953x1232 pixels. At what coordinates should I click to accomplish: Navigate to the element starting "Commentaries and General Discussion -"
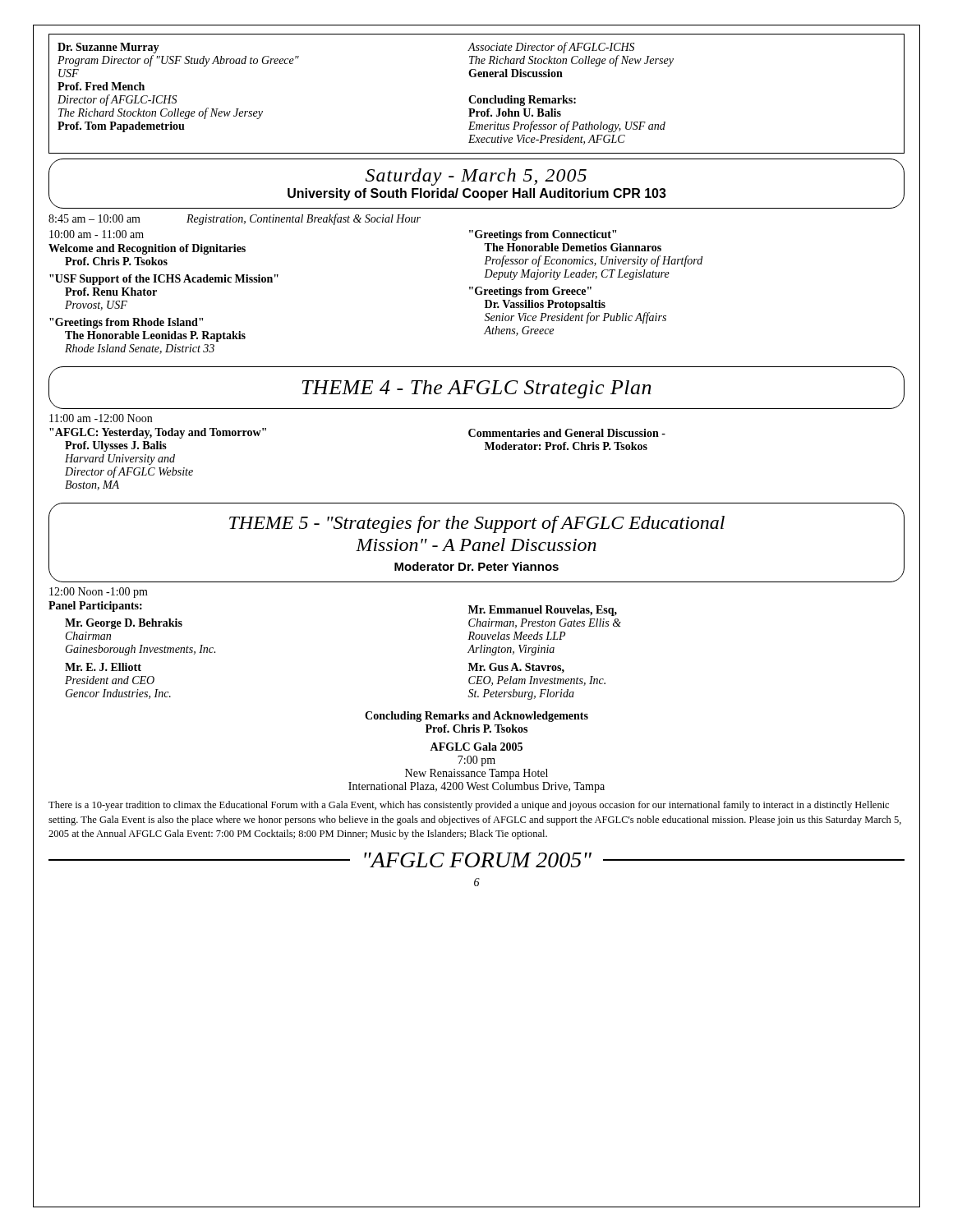pyautogui.click(x=567, y=433)
